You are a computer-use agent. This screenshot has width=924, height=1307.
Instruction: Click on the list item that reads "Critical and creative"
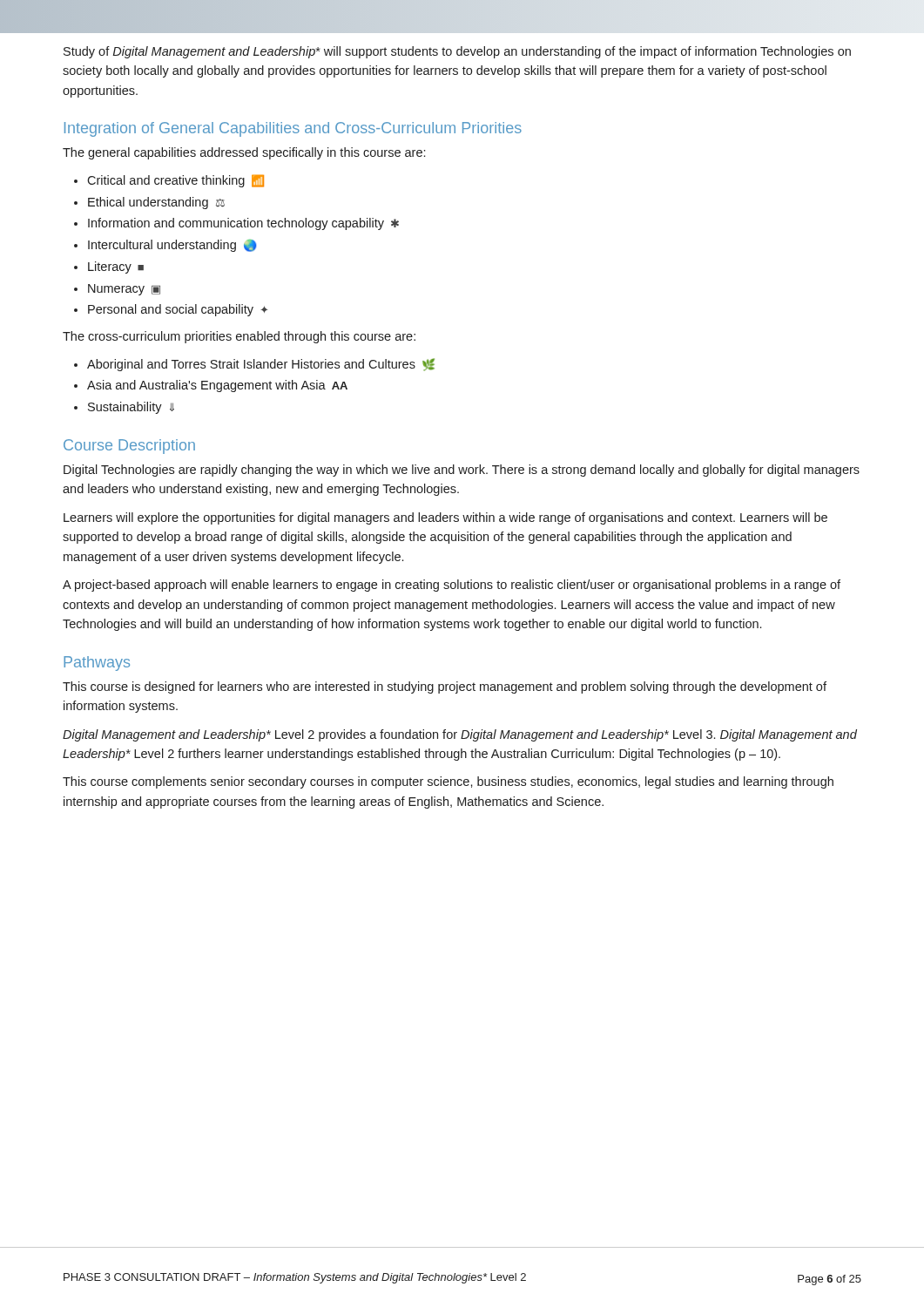coord(176,181)
